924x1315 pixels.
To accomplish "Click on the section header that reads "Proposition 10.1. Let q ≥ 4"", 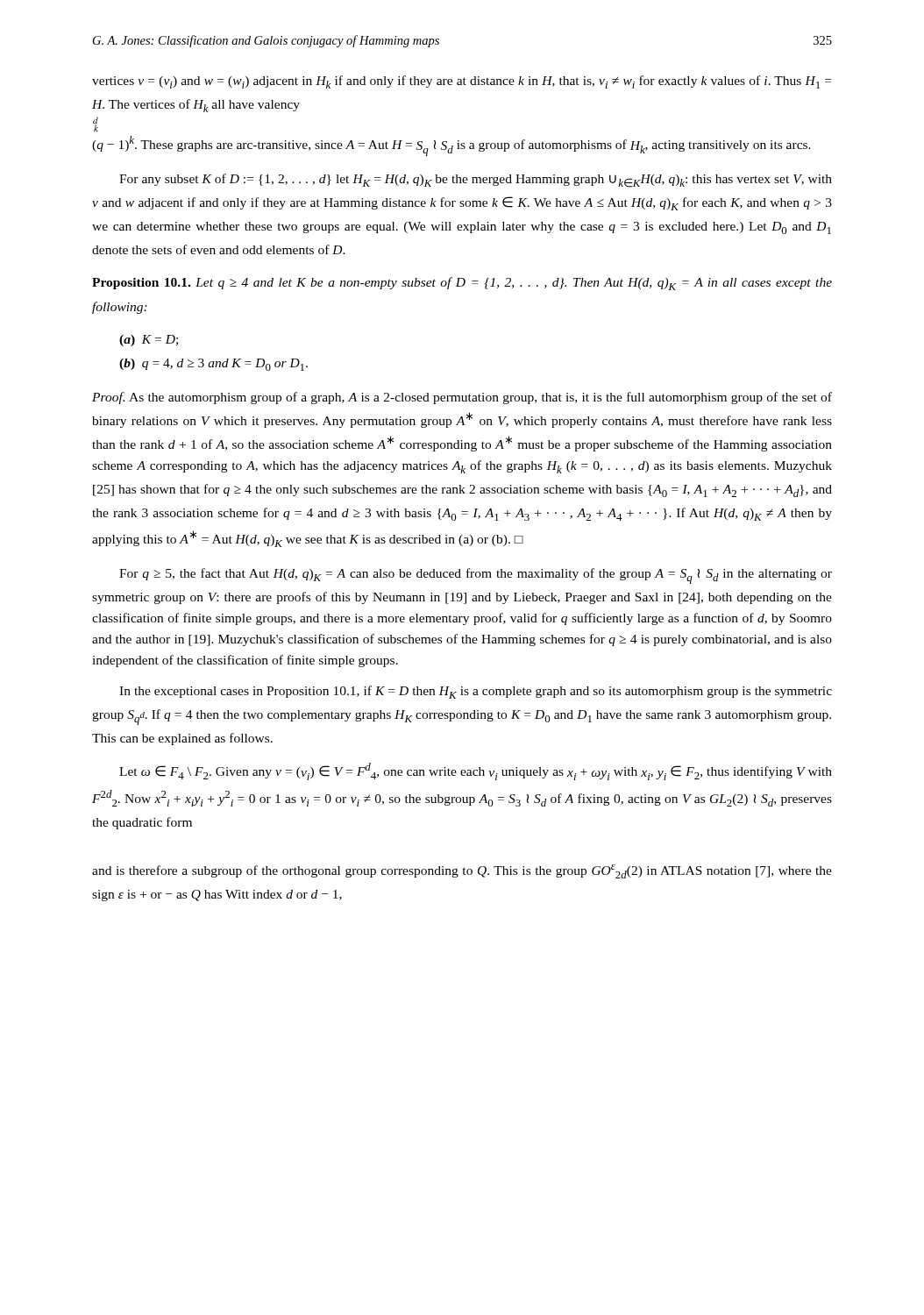I will 462,294.
